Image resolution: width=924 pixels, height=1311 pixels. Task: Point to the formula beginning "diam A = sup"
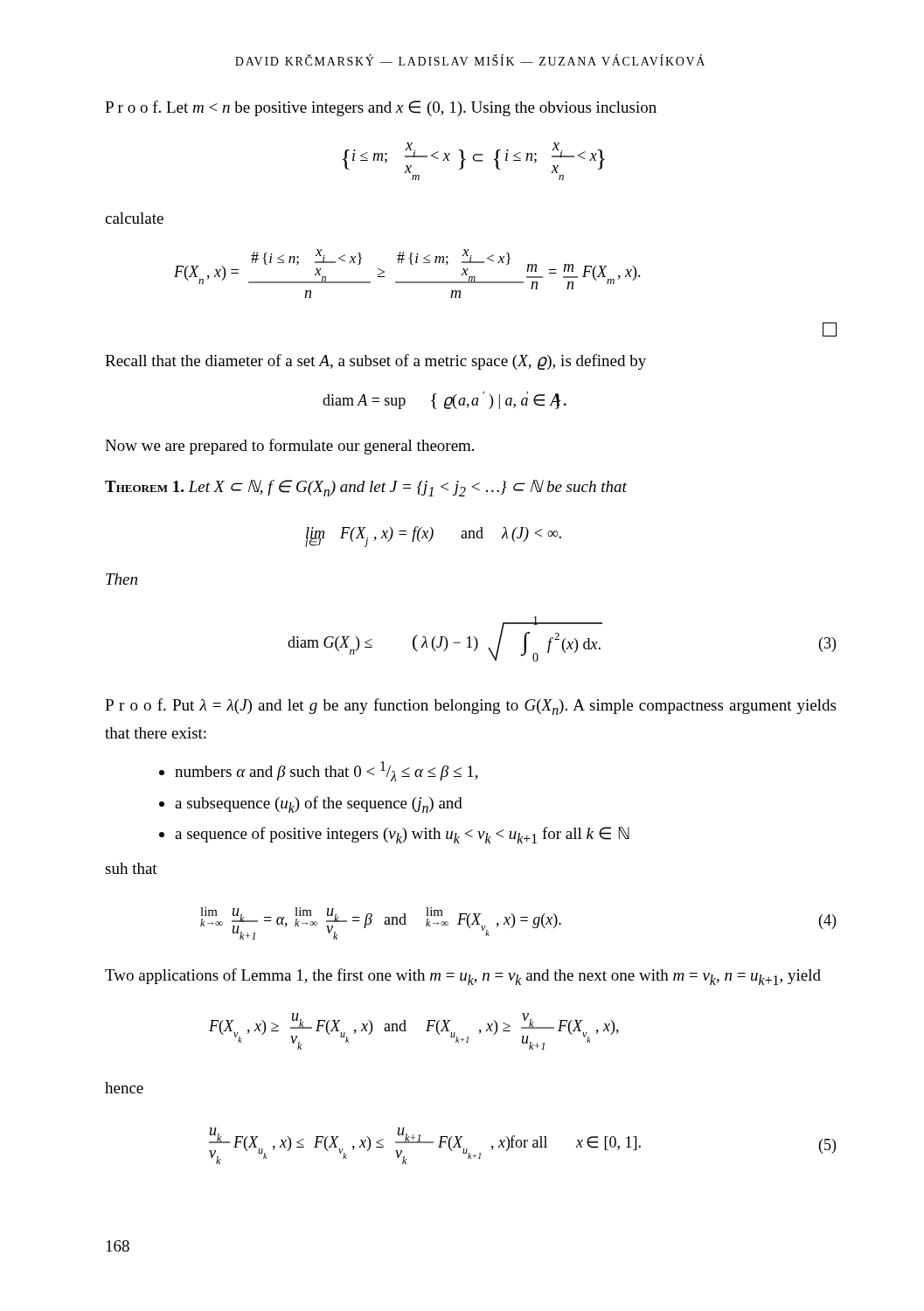pyautogui.click(x=471, y=404)
